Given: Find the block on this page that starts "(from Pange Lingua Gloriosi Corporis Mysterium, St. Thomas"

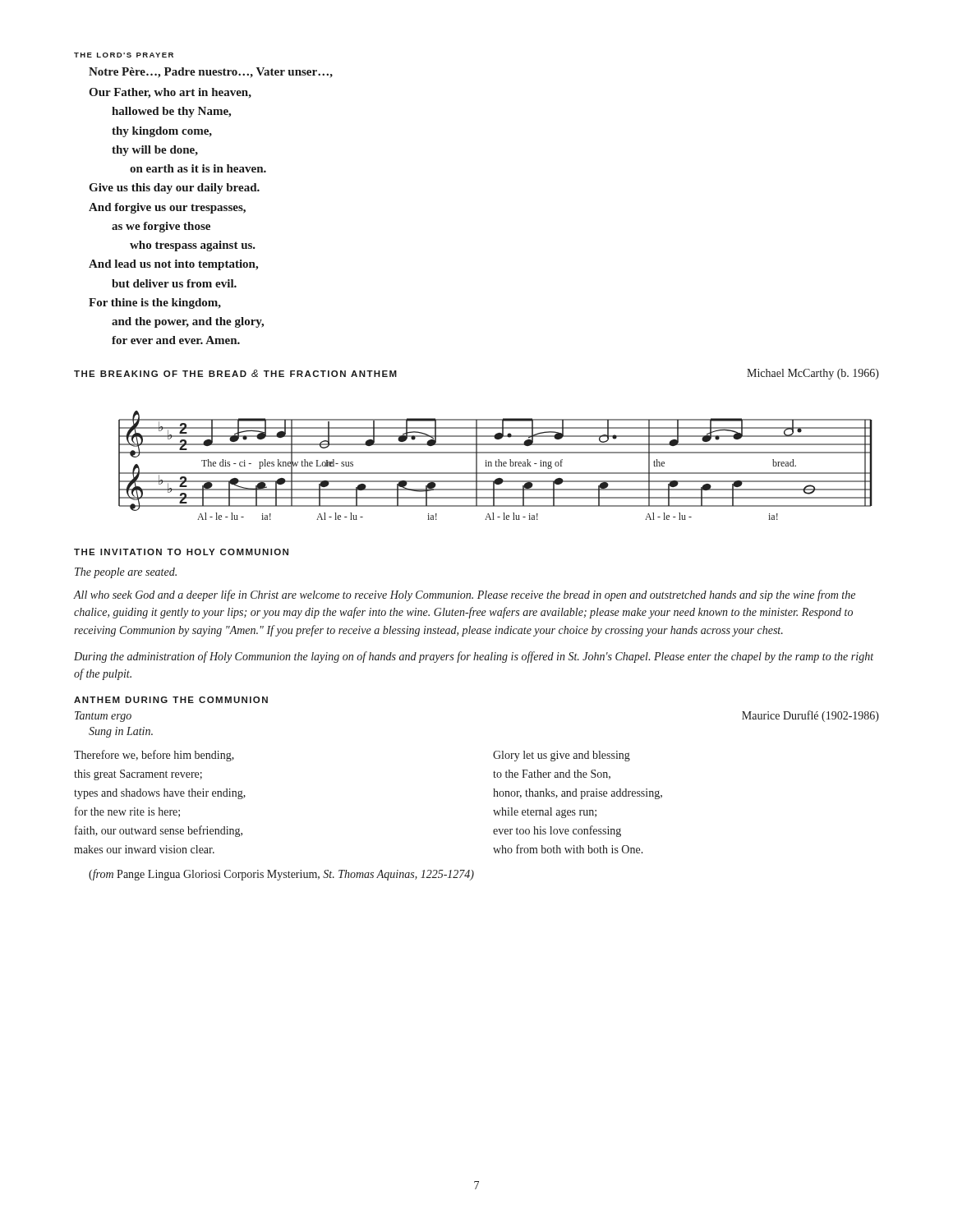Looking at the screenshot, I should coord(281,874).
